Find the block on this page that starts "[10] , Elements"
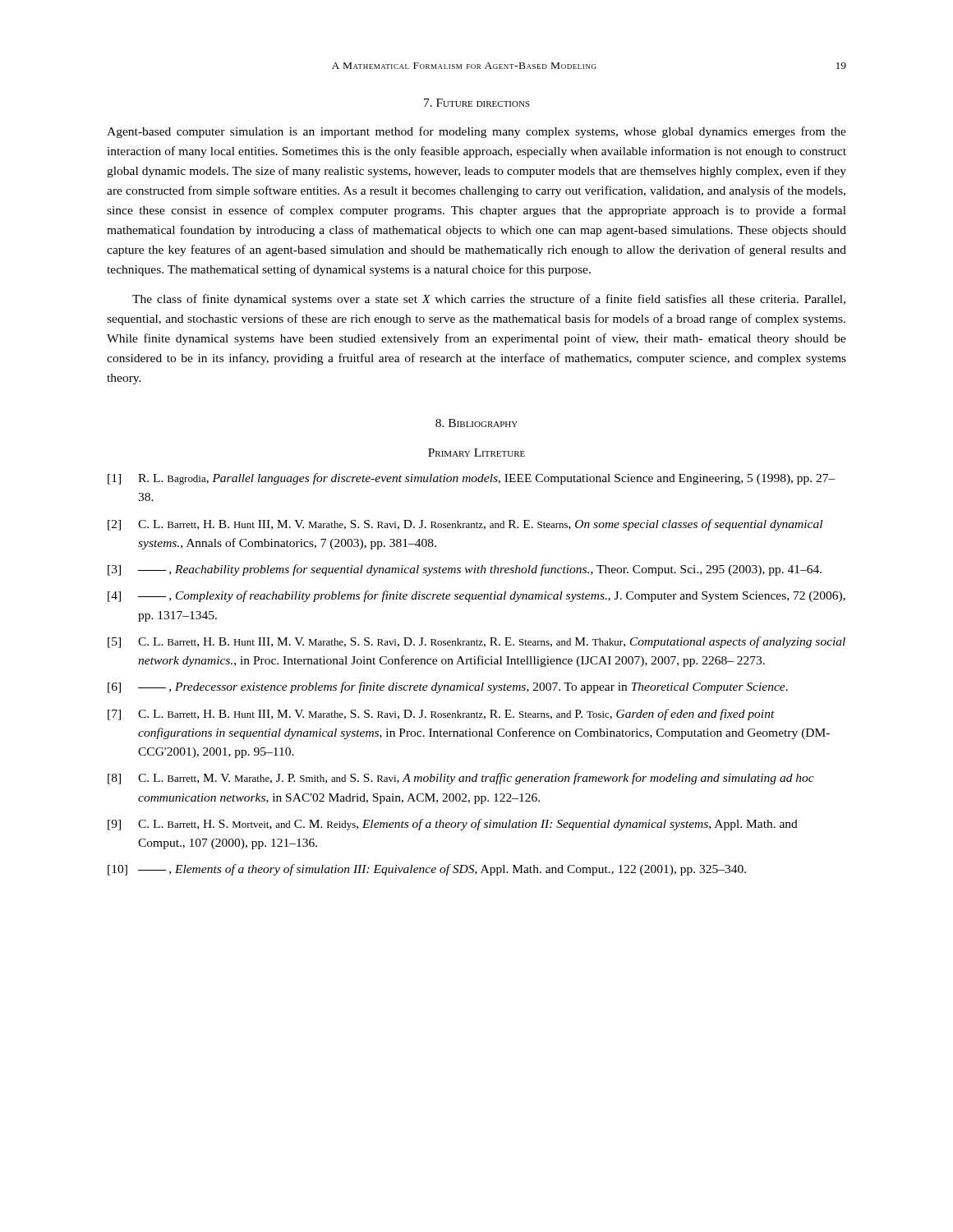 476,869
